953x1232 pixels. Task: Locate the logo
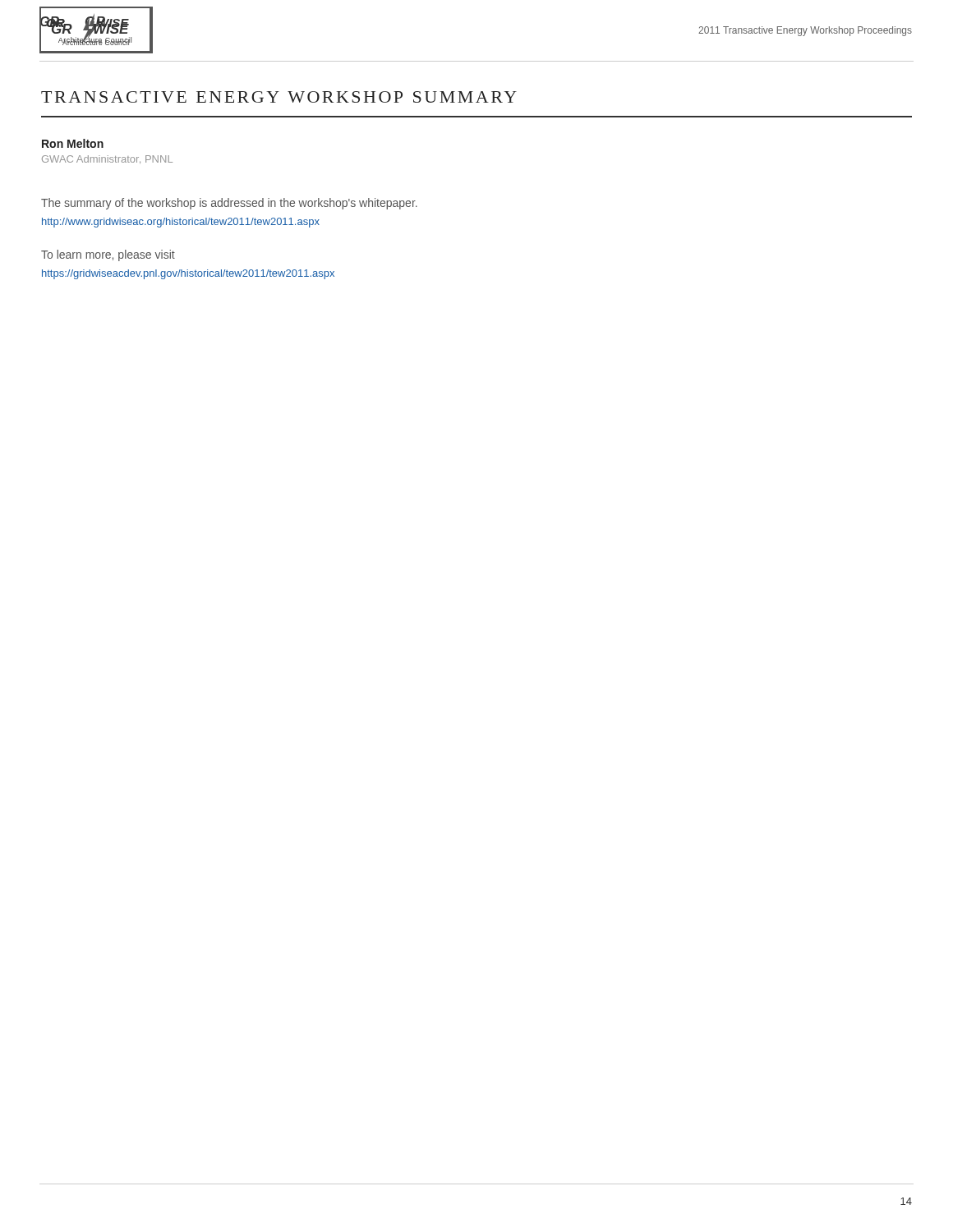[x=96, y=30]
